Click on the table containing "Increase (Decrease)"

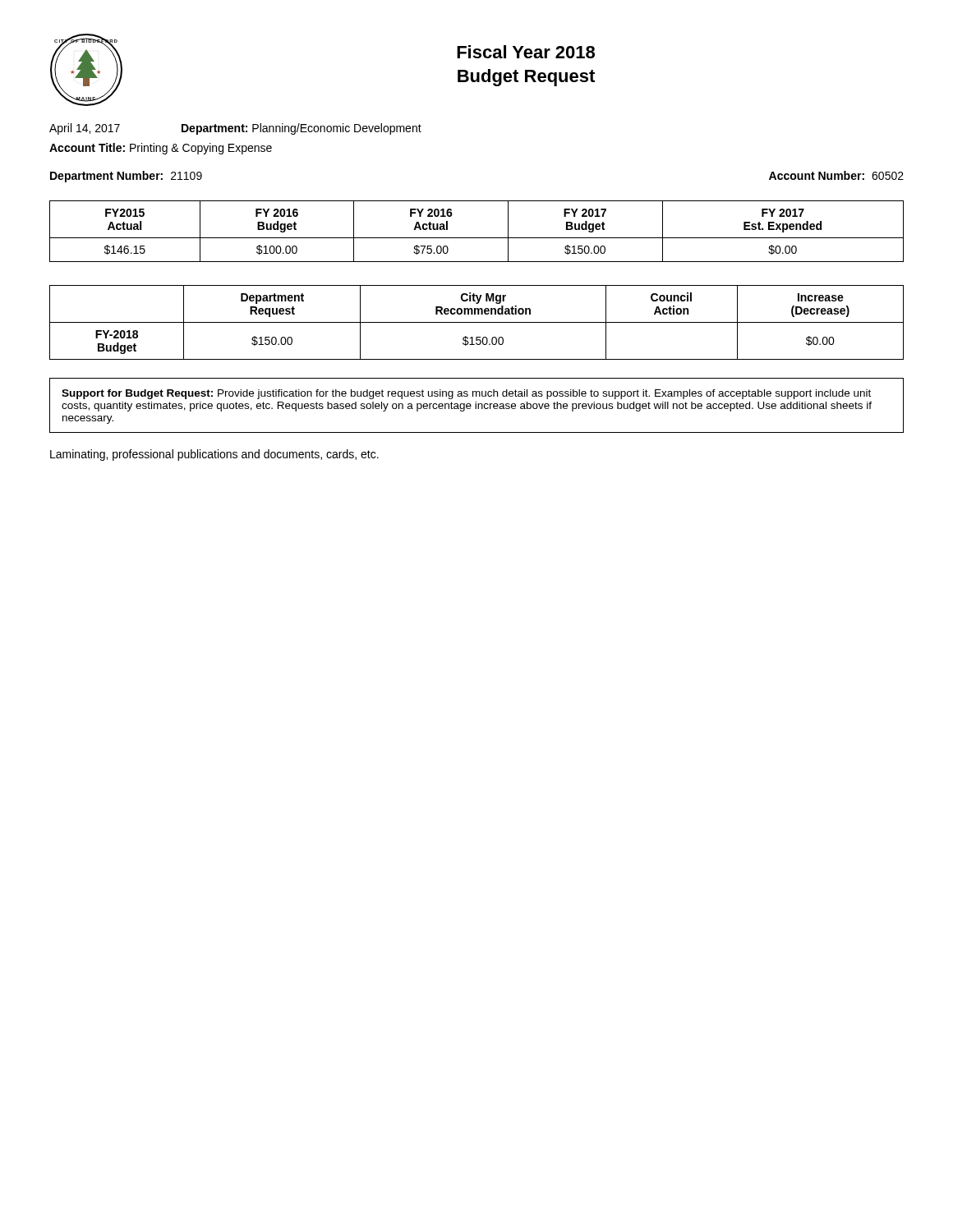[476, 322]
